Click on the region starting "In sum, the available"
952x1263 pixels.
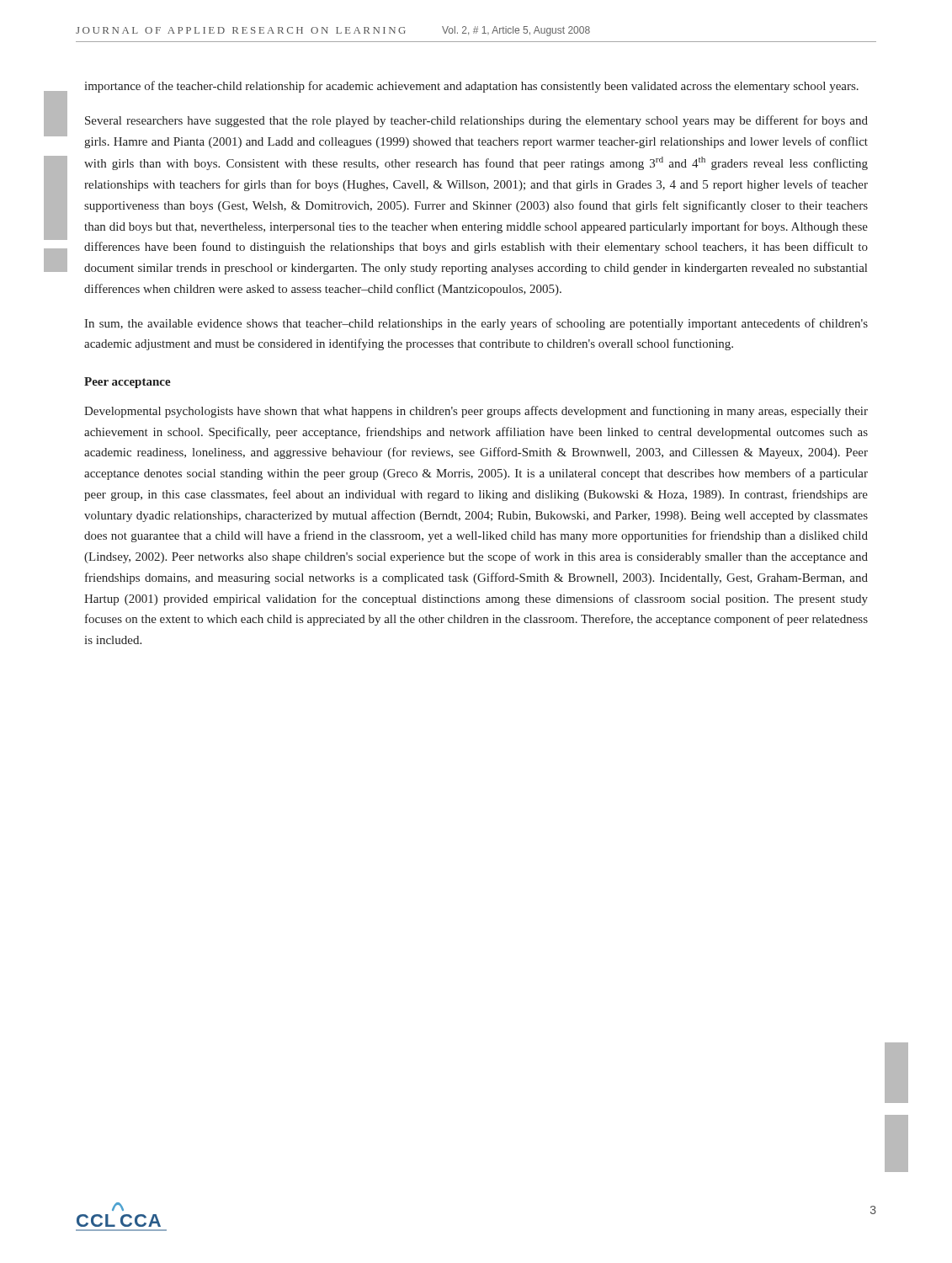pos(476,333)
